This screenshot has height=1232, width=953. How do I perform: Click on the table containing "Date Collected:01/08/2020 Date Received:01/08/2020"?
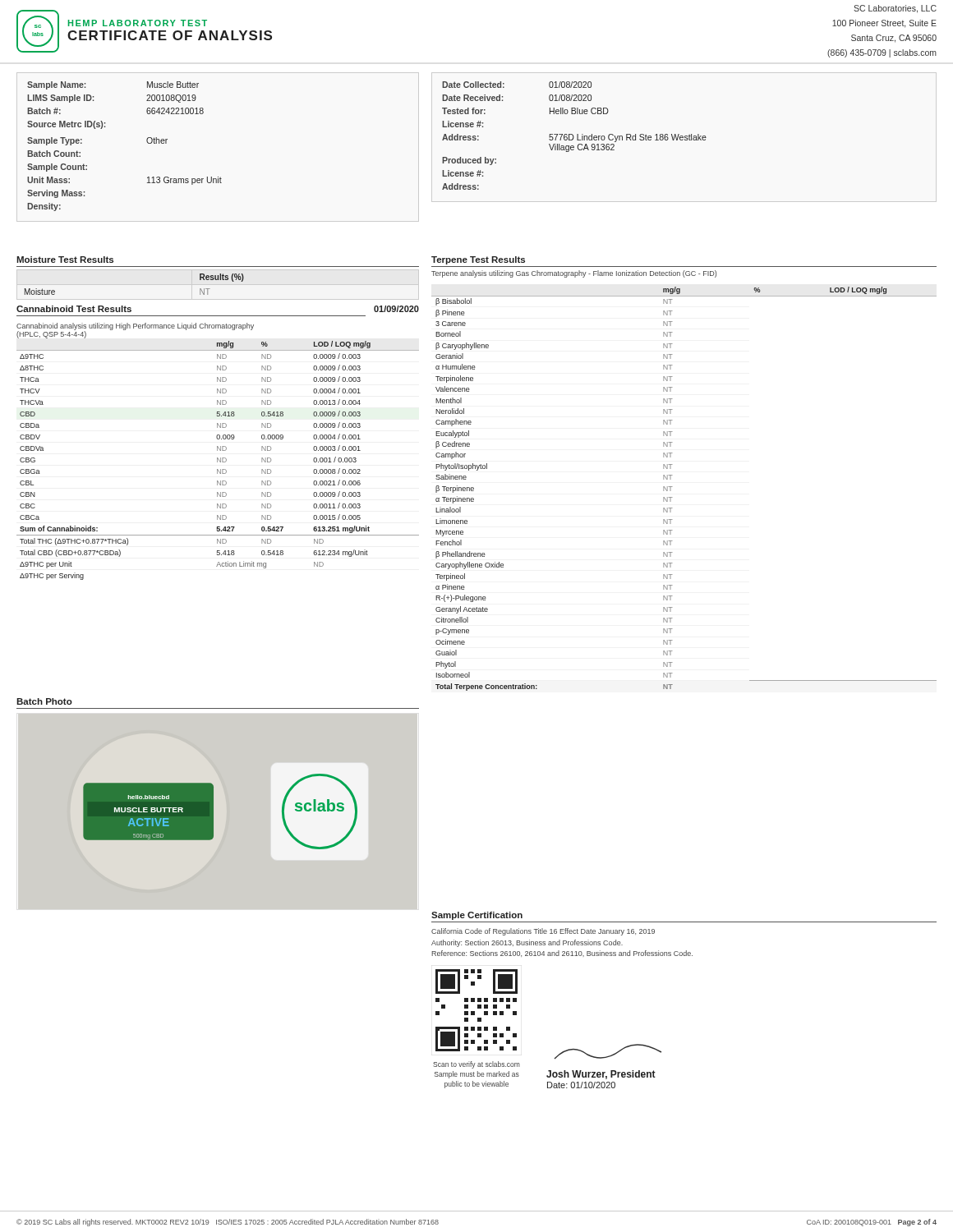click(x=684, y=137)
